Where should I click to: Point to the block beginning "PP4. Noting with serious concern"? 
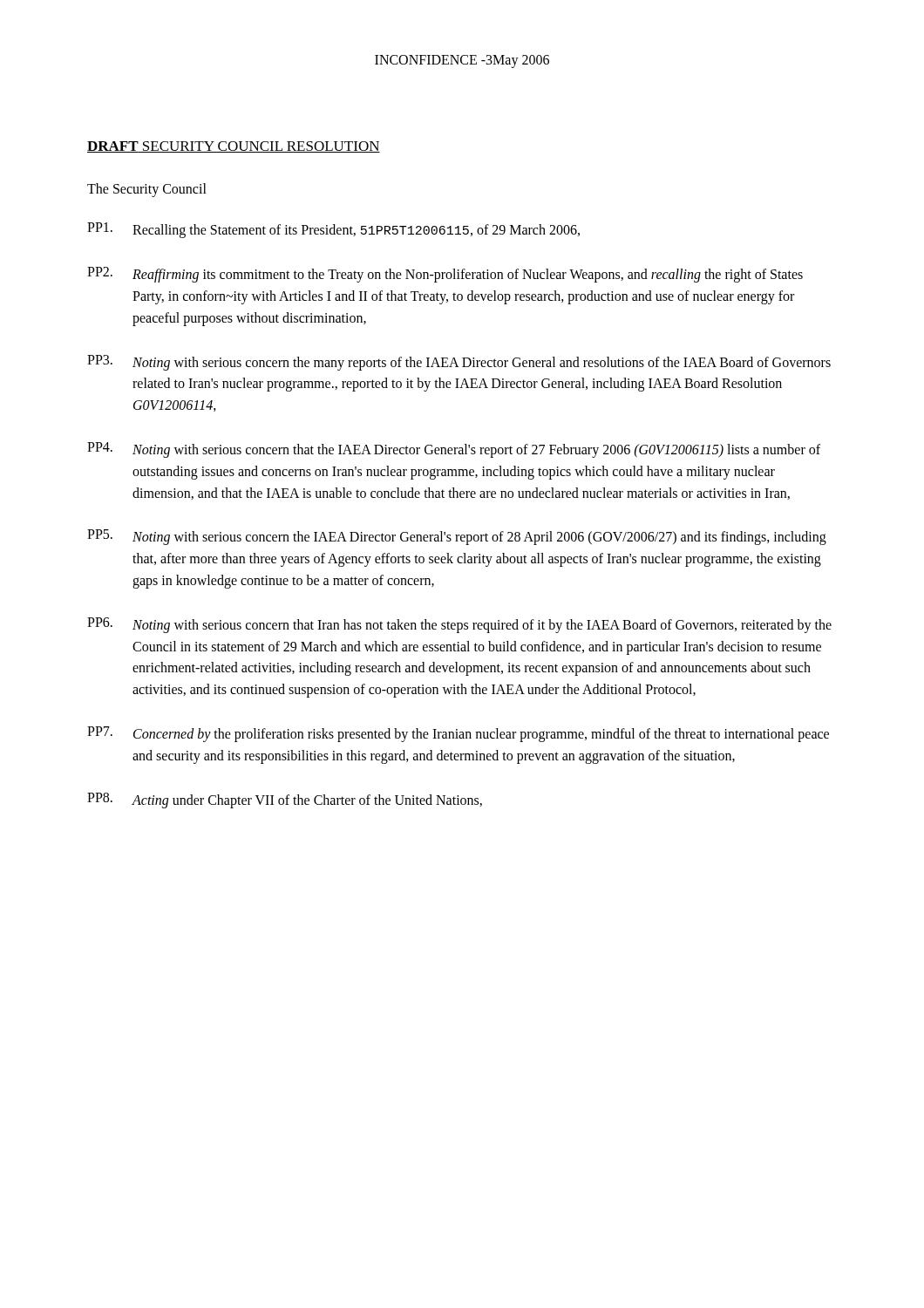pyautogui.click(x=462, y=472)
